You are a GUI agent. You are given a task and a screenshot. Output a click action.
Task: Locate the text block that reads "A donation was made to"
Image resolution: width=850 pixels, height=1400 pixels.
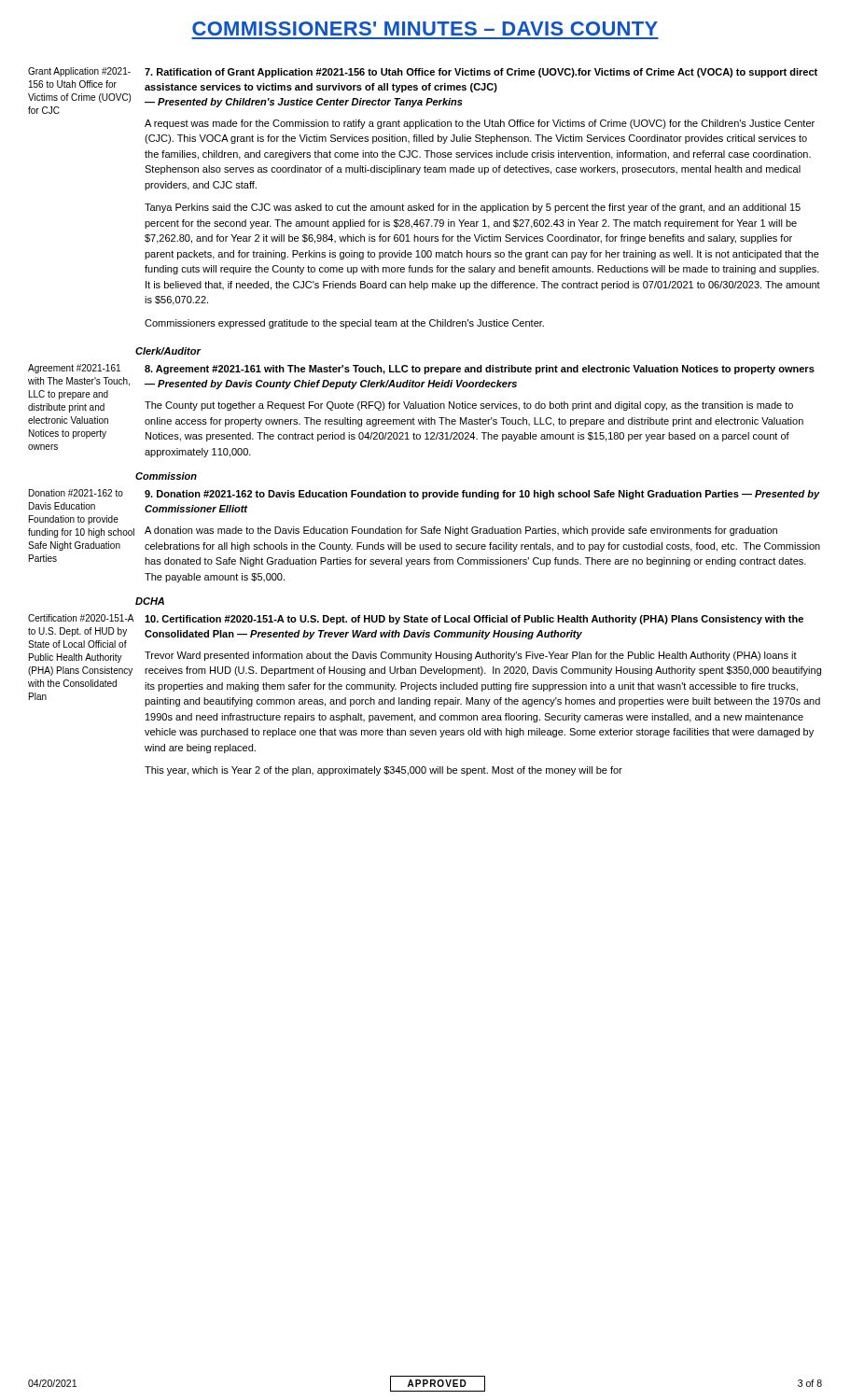tap(482, 553)
